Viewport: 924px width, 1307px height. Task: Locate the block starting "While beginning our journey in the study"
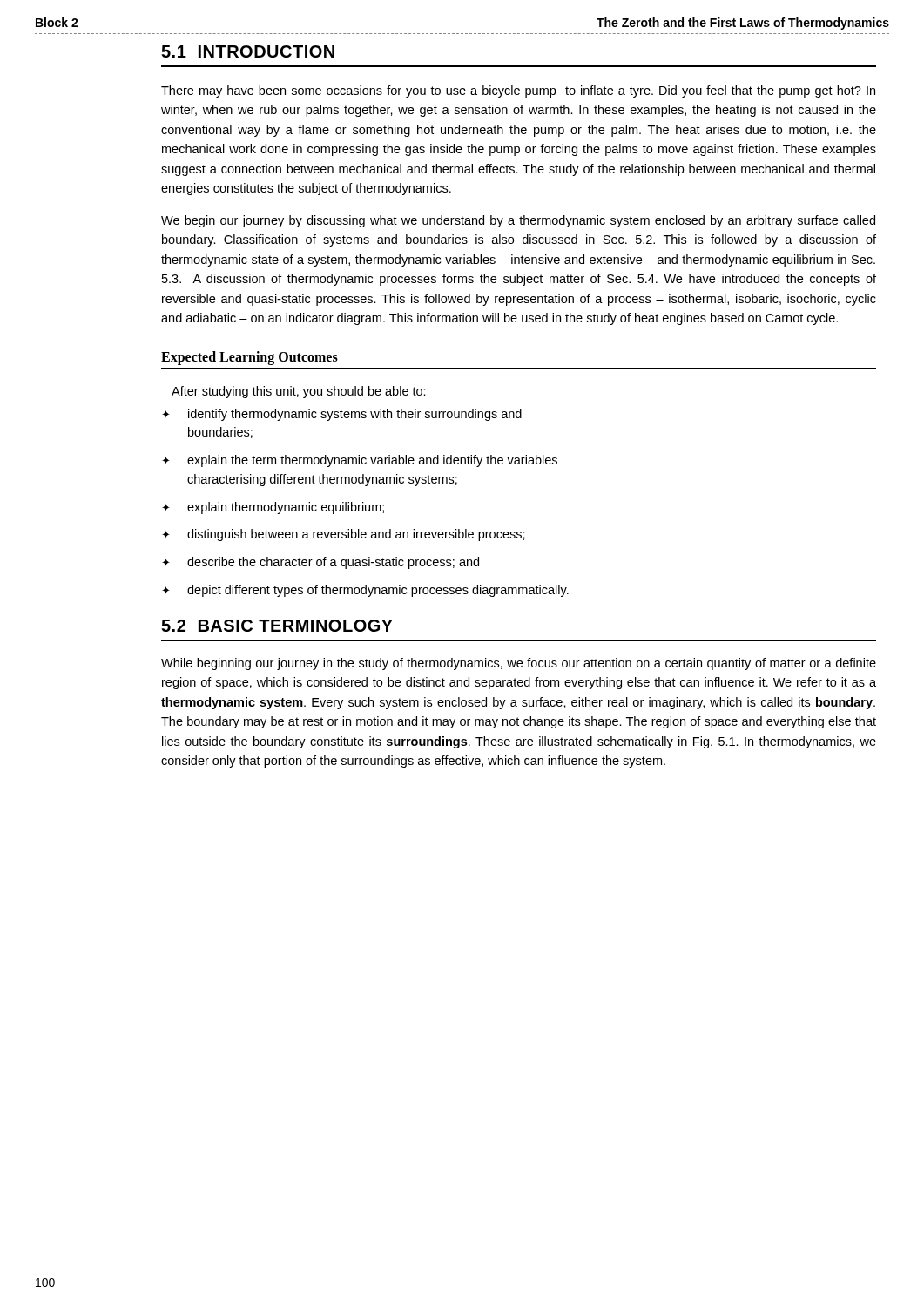pyautogui.click(x=519, y=712)
